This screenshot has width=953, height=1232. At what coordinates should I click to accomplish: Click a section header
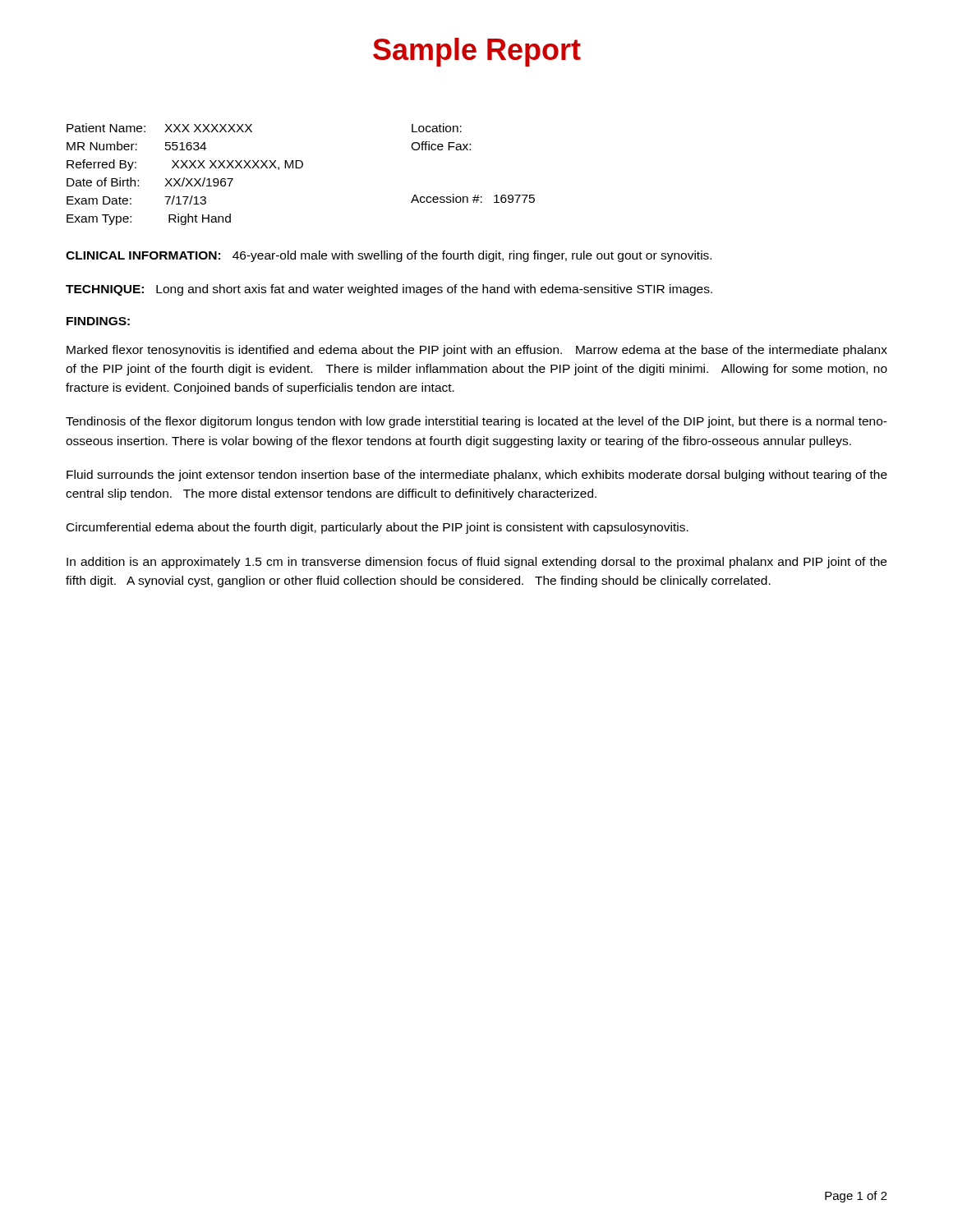tap(98, 320)
